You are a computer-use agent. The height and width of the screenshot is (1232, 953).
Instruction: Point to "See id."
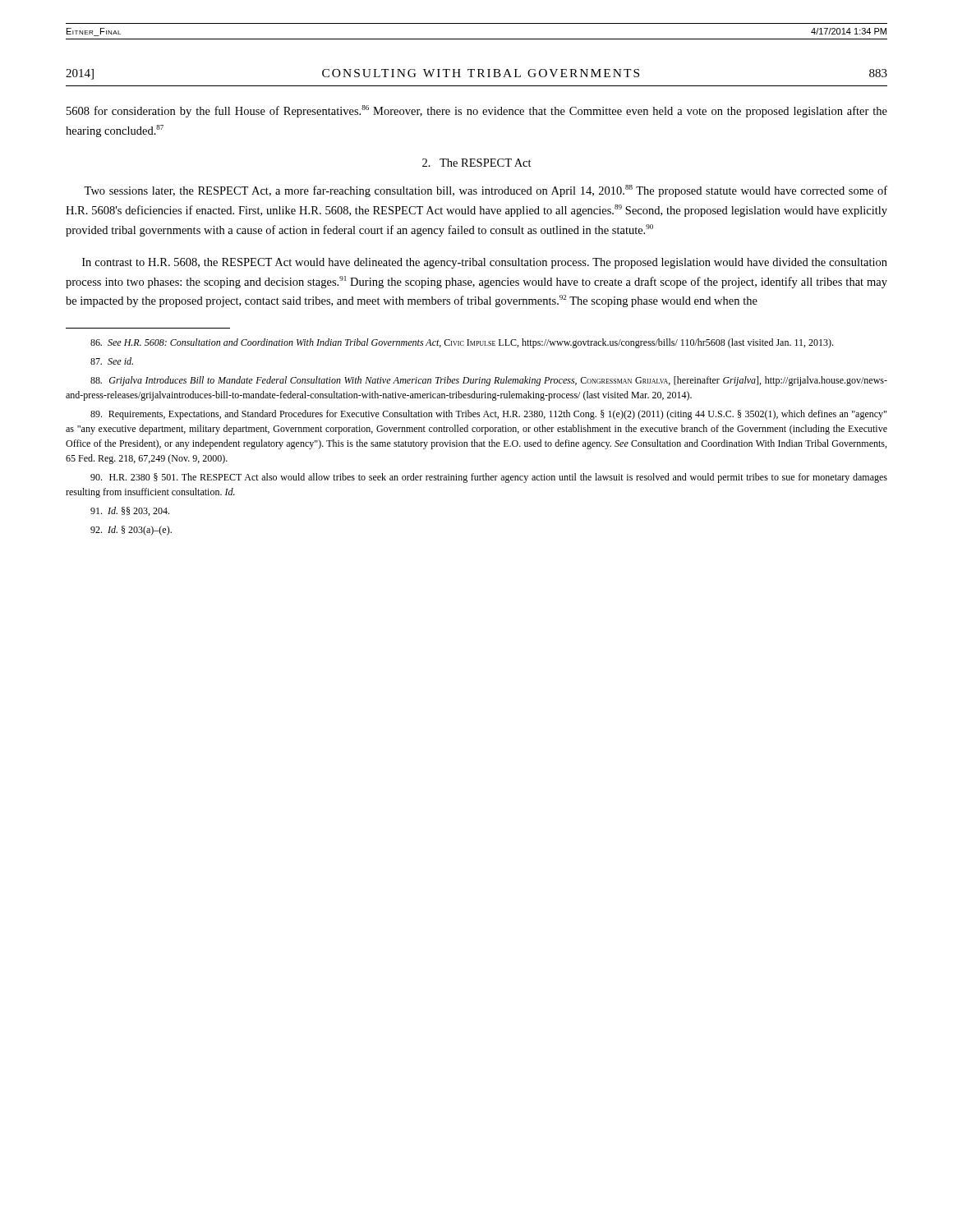tap(112, 362)
